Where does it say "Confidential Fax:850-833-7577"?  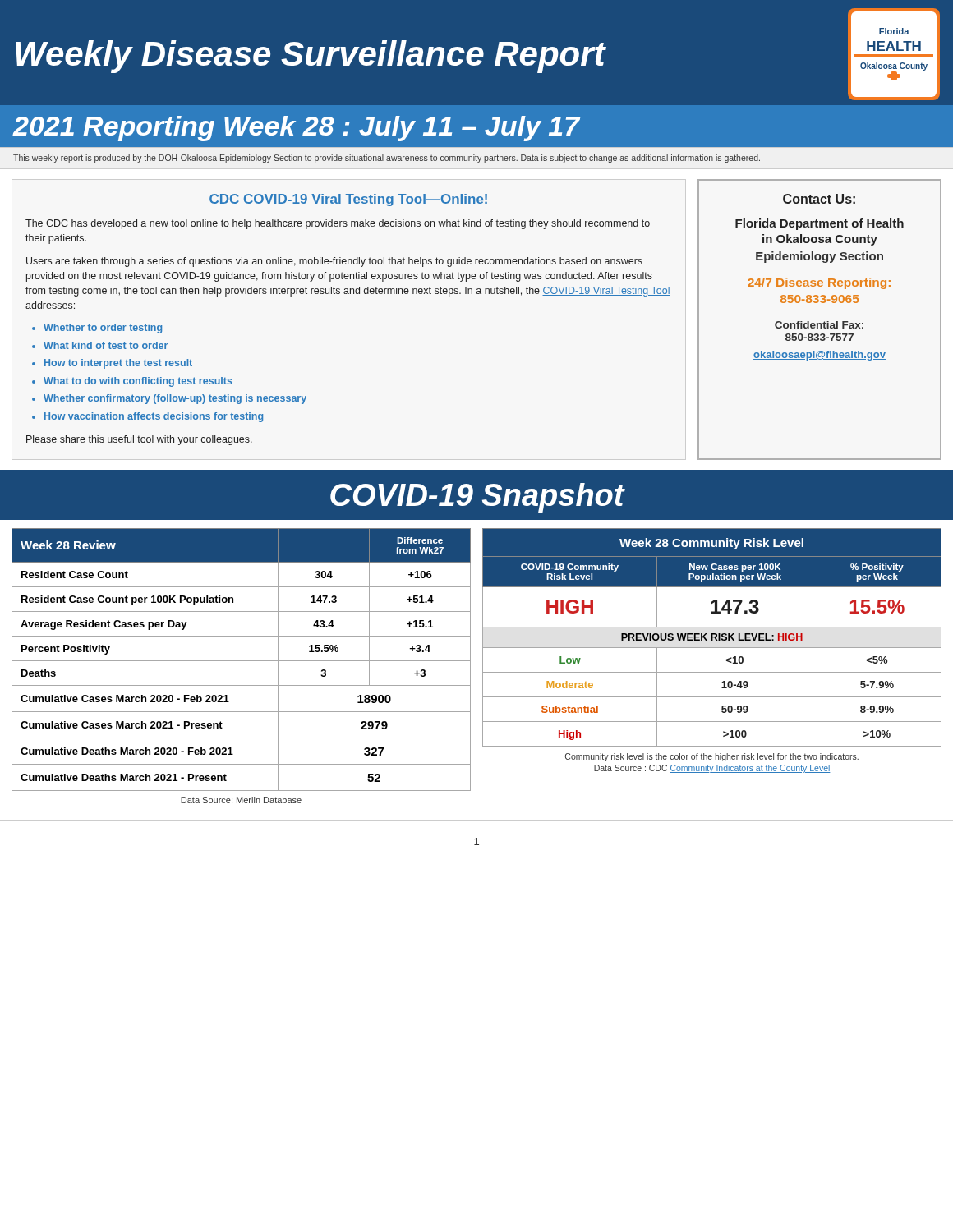click(819, 331)
